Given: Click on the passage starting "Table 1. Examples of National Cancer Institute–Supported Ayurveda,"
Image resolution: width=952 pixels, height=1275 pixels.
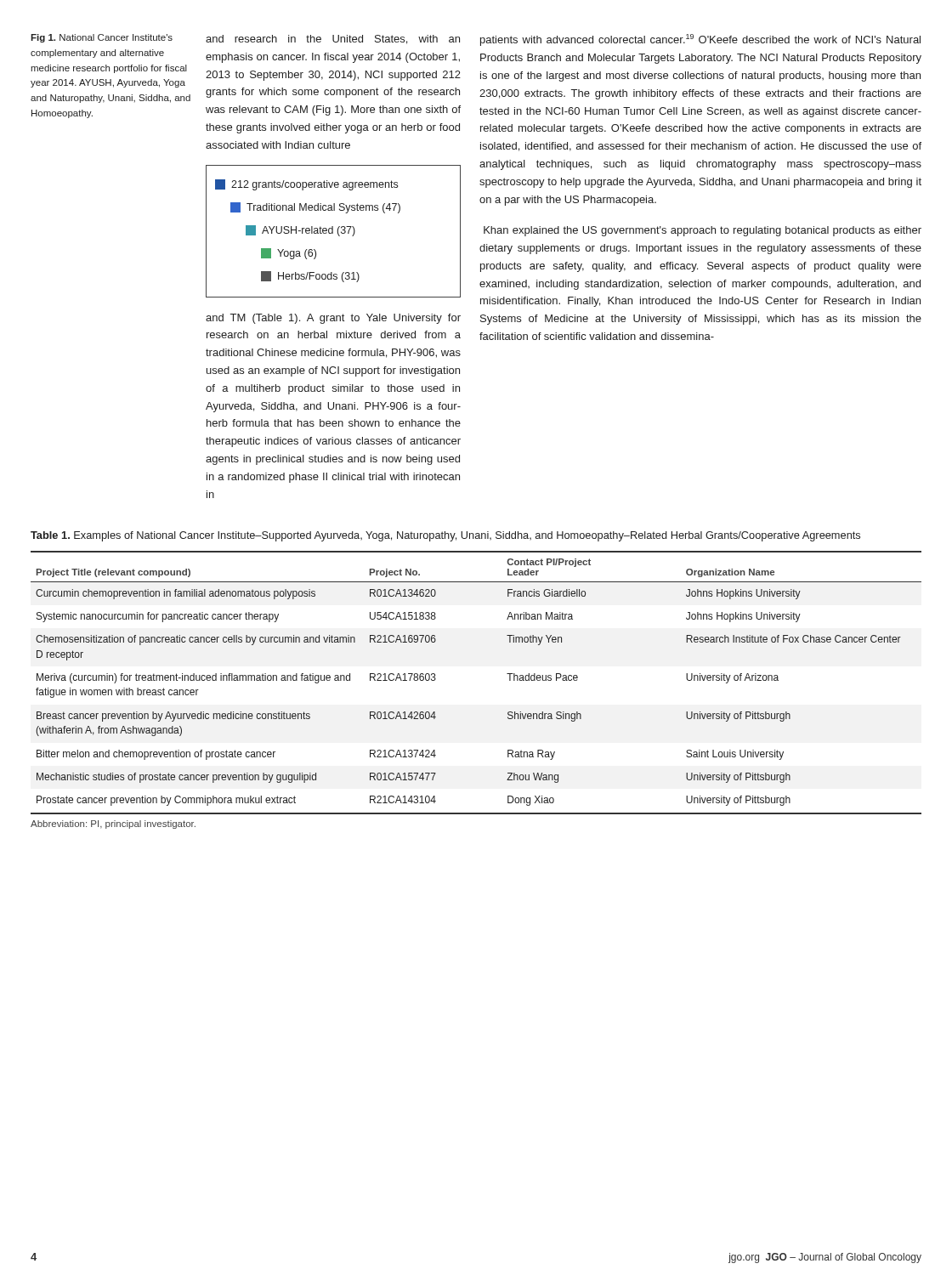Looking at the screenshot, I should point(446,535).
